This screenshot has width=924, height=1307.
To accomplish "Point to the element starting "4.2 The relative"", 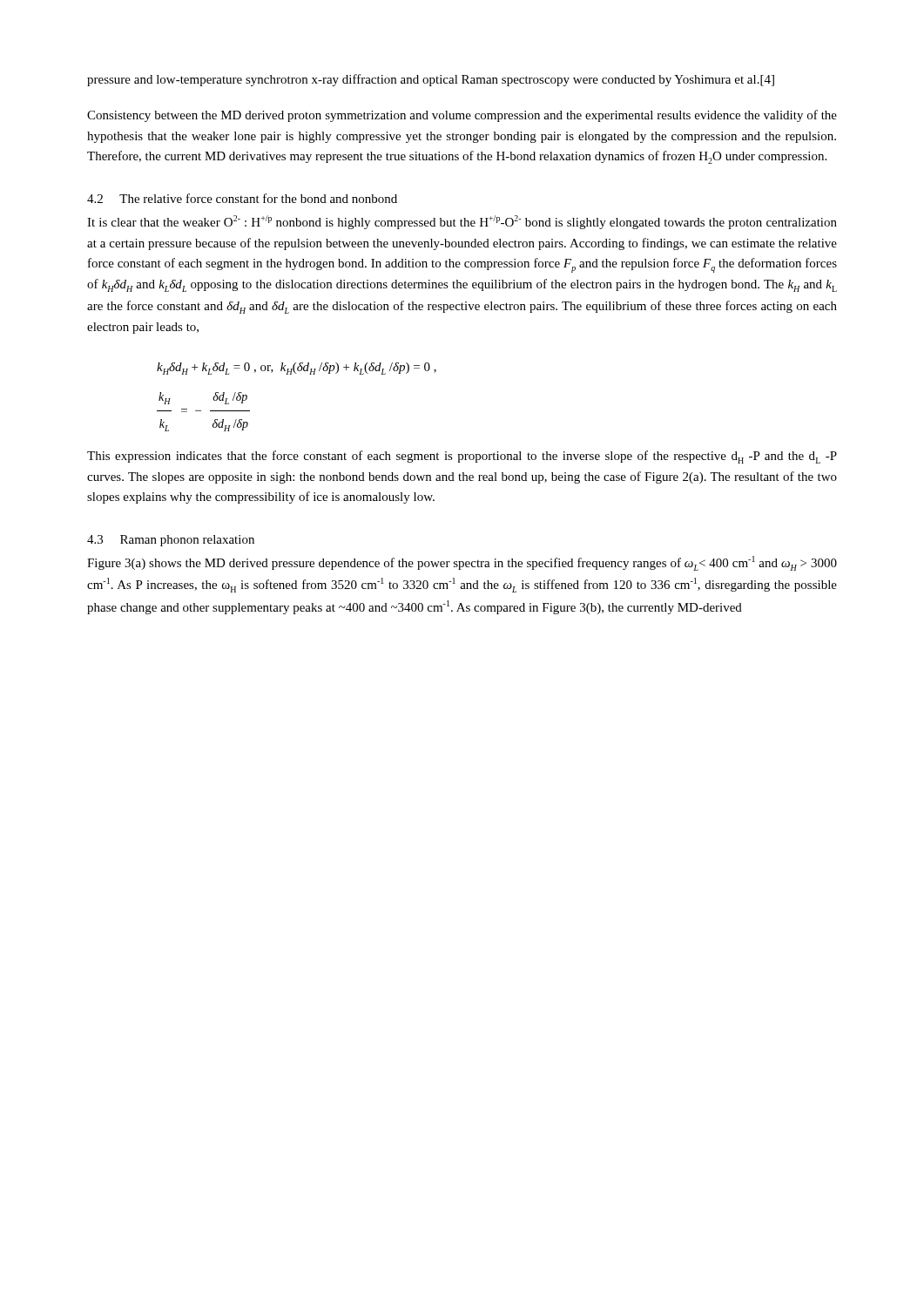I will click(242, 199).
